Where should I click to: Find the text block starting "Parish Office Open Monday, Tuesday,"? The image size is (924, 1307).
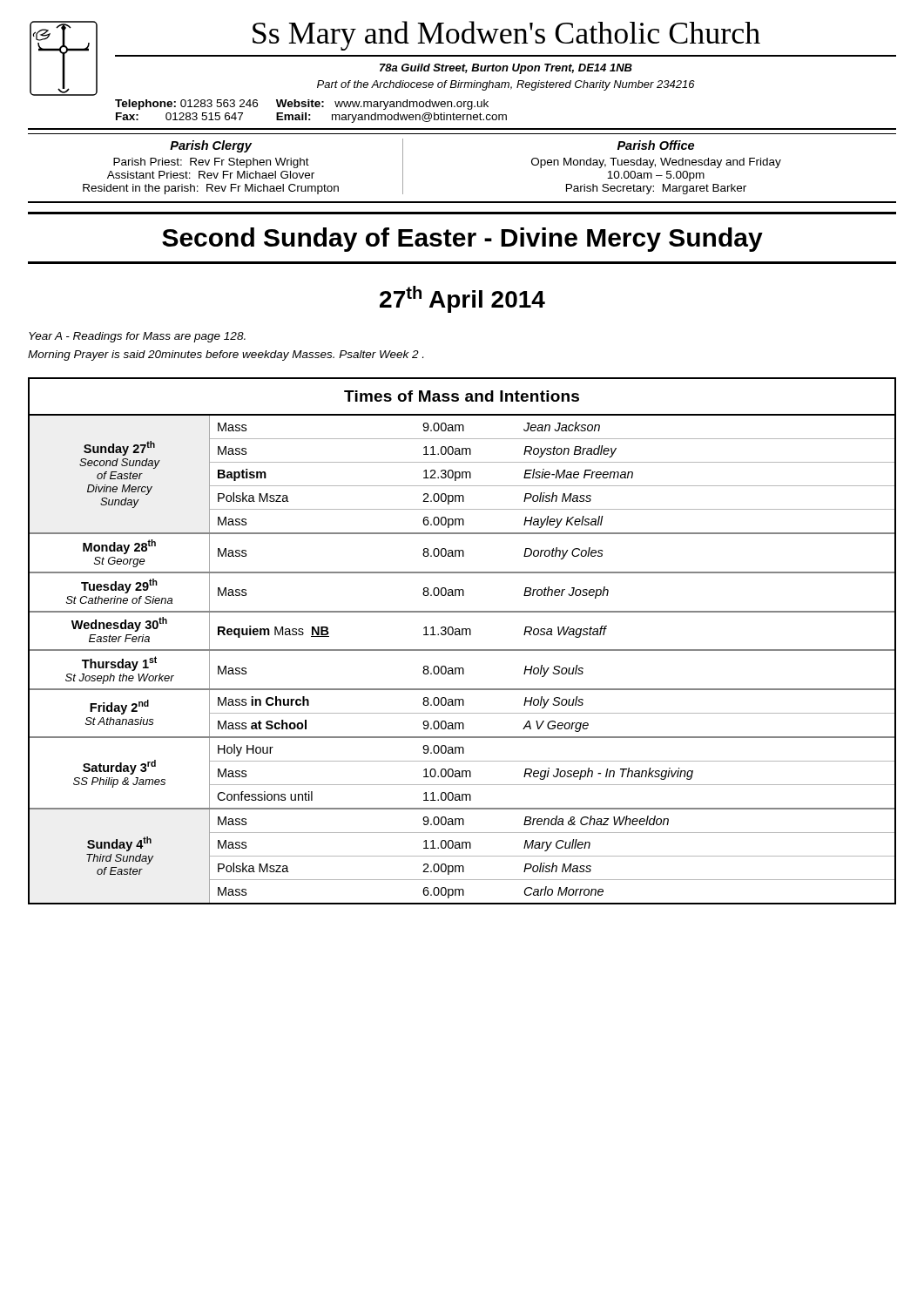pyautogui.click(x=656, y=167)
